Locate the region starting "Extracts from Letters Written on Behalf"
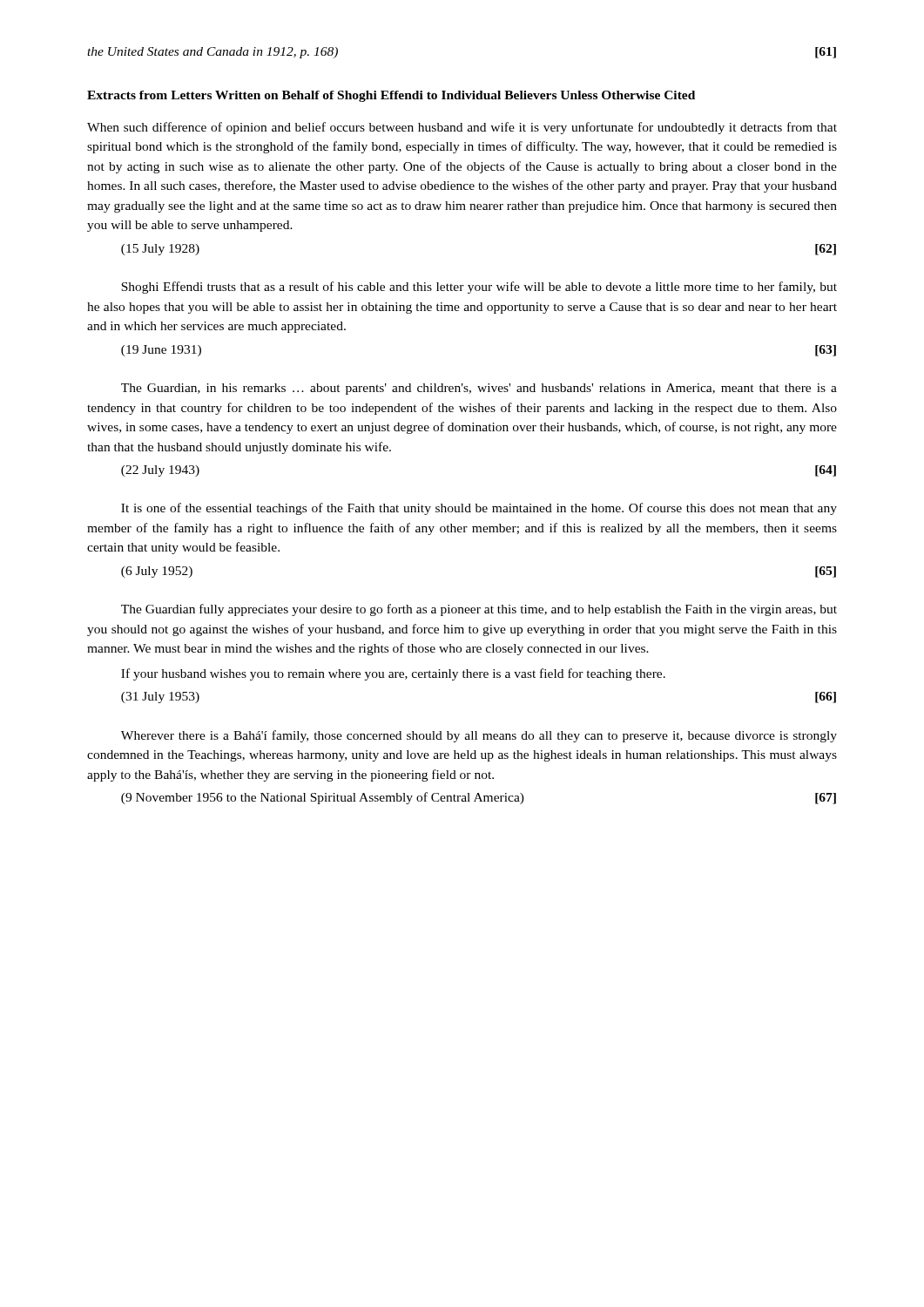Screen dimensions: 1307x924 (x=391, y=95)
